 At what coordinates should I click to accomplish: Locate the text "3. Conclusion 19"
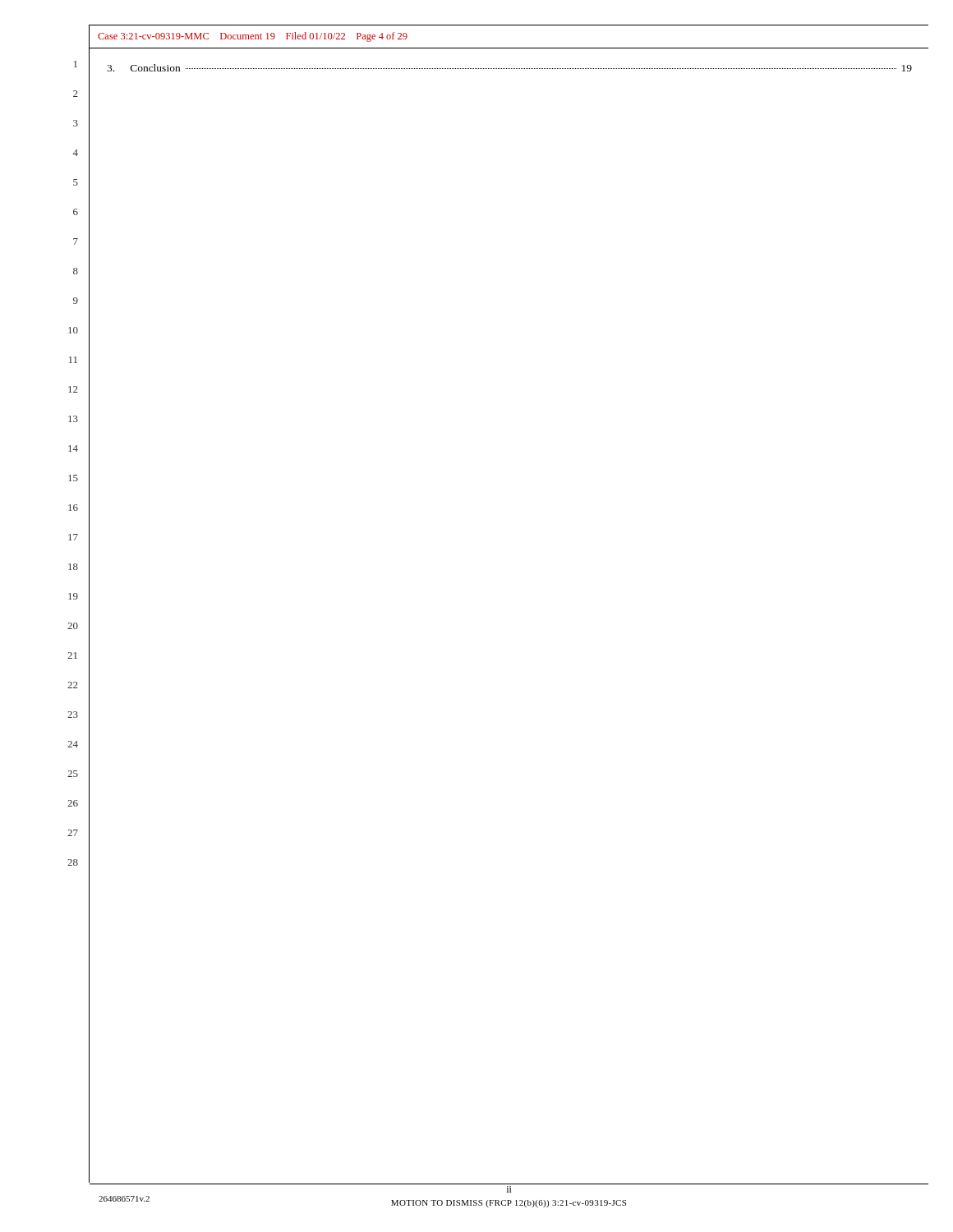coord(509,68)
